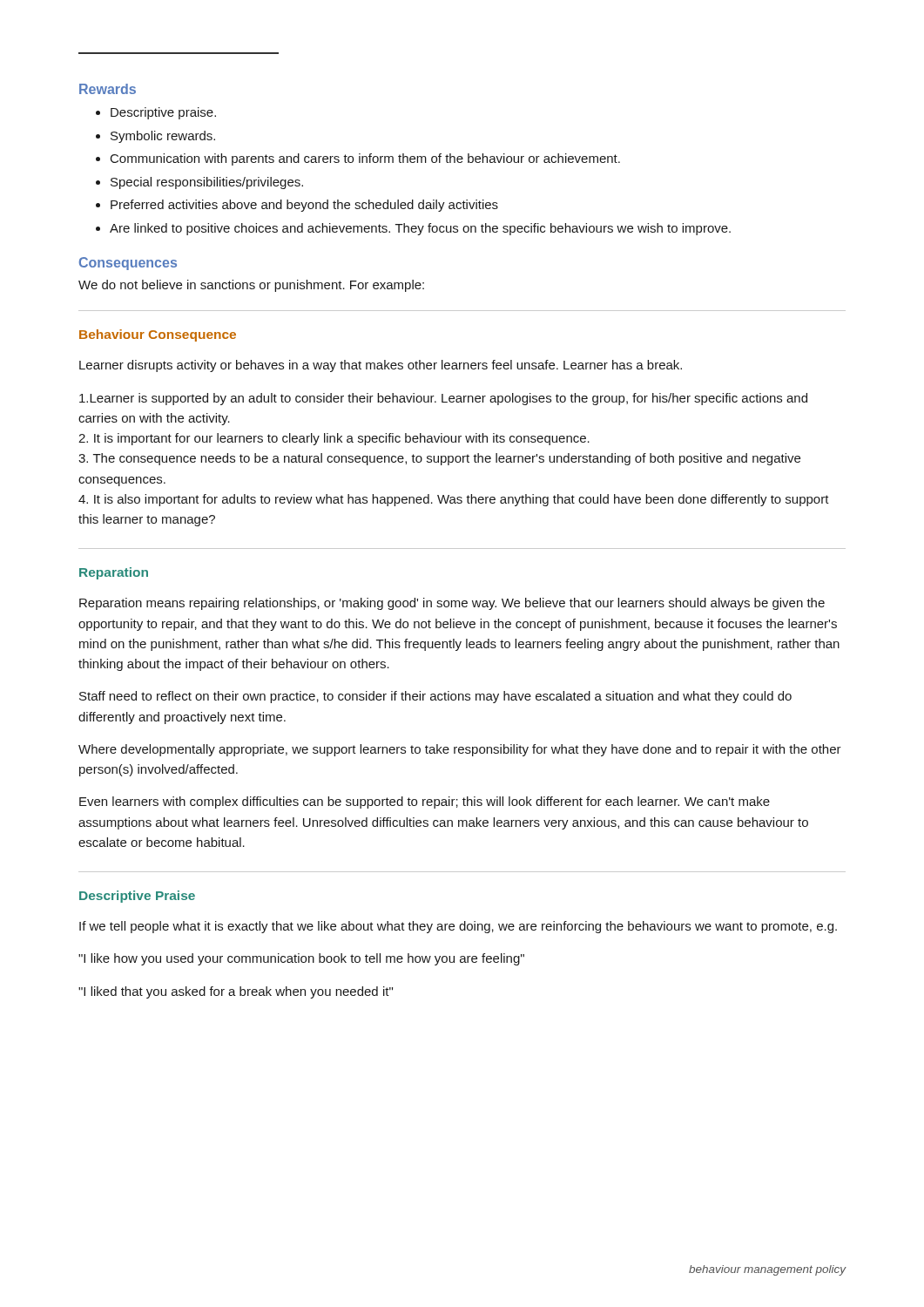Locate the text "Special responsibilities/privileges."
924x1307 pixels.
(x=199, y=183)
